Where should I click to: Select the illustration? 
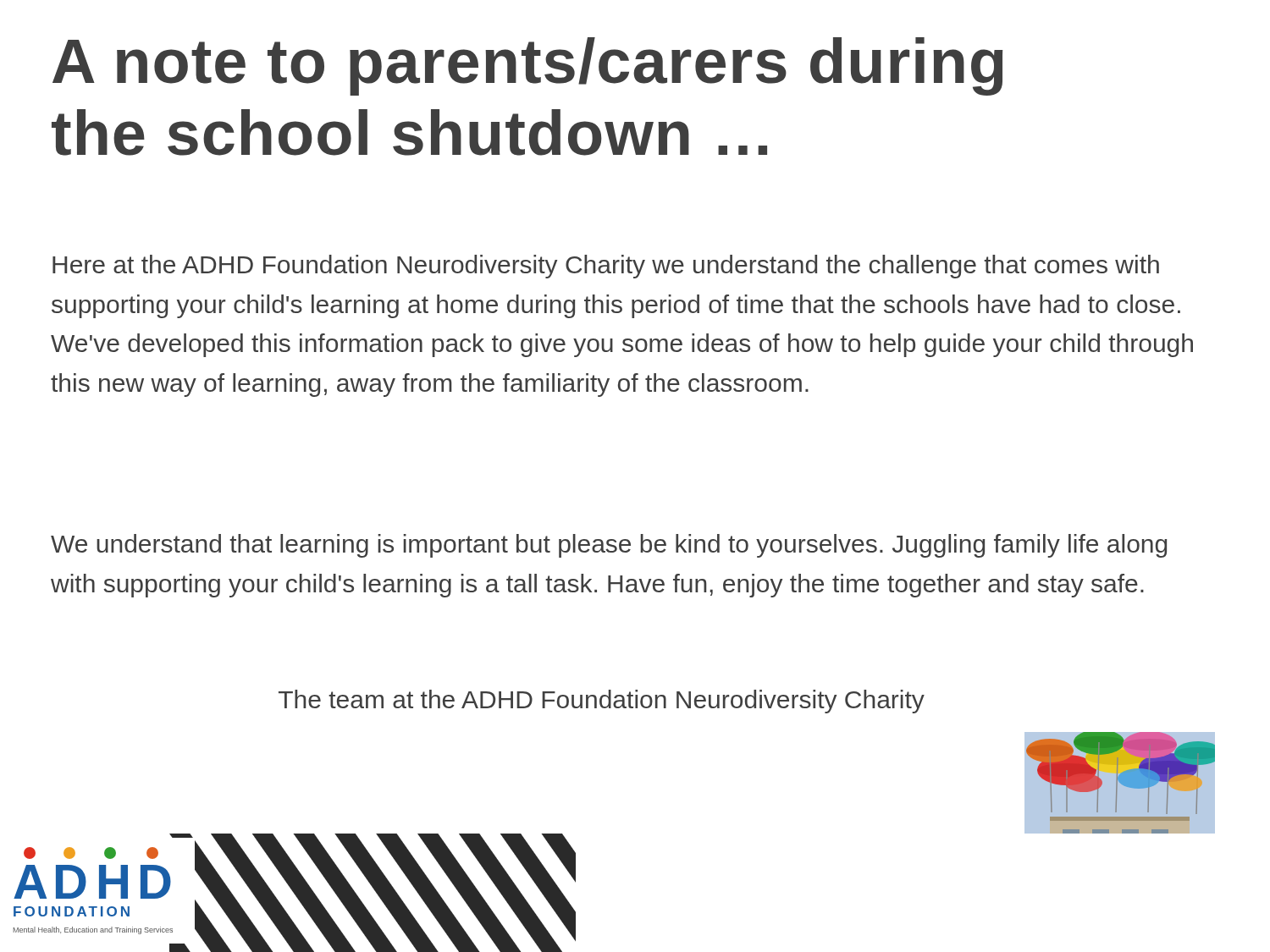(x=372, y=893)
